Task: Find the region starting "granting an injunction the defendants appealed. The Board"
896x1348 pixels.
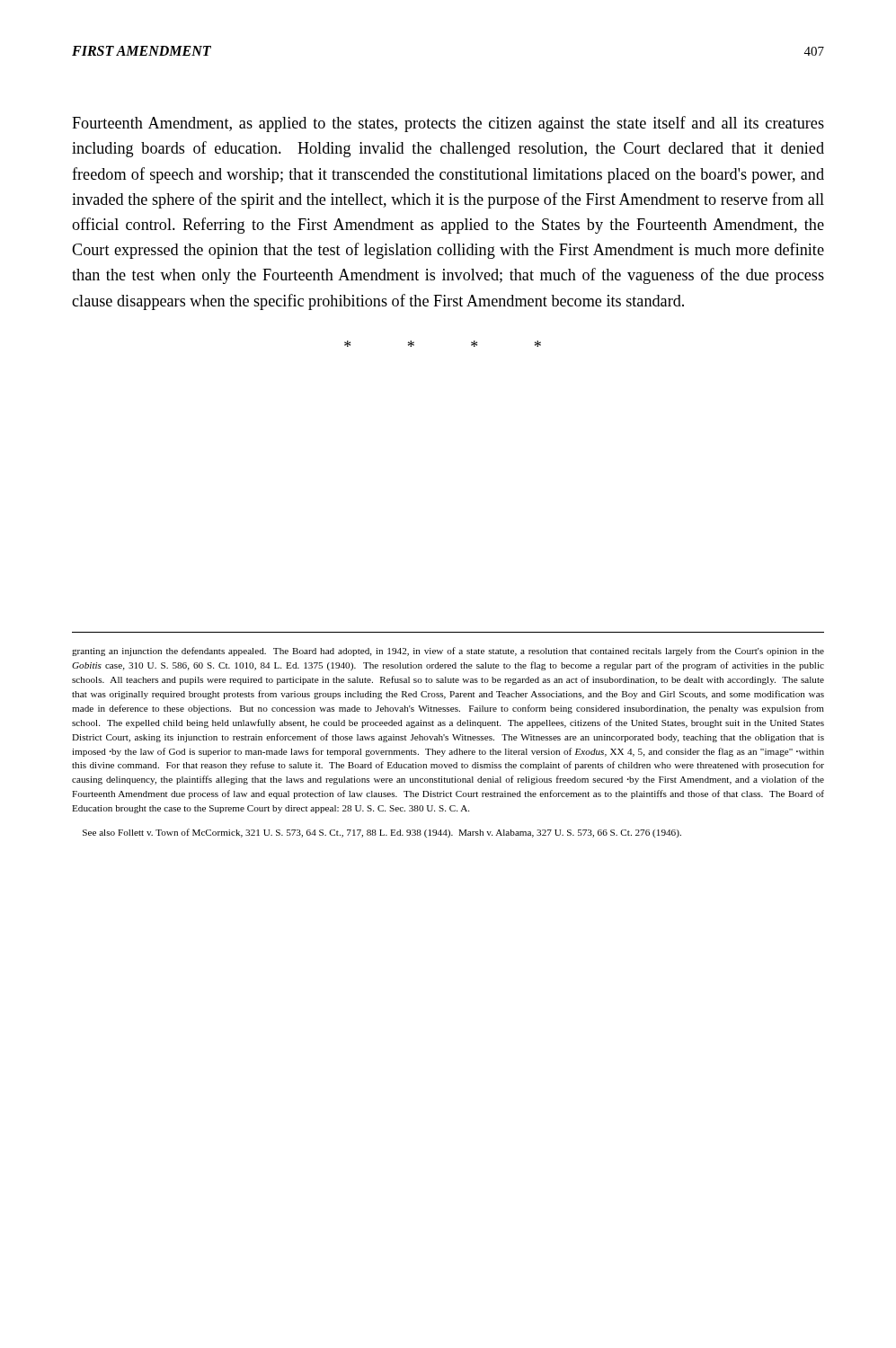Action: point(448,742)
